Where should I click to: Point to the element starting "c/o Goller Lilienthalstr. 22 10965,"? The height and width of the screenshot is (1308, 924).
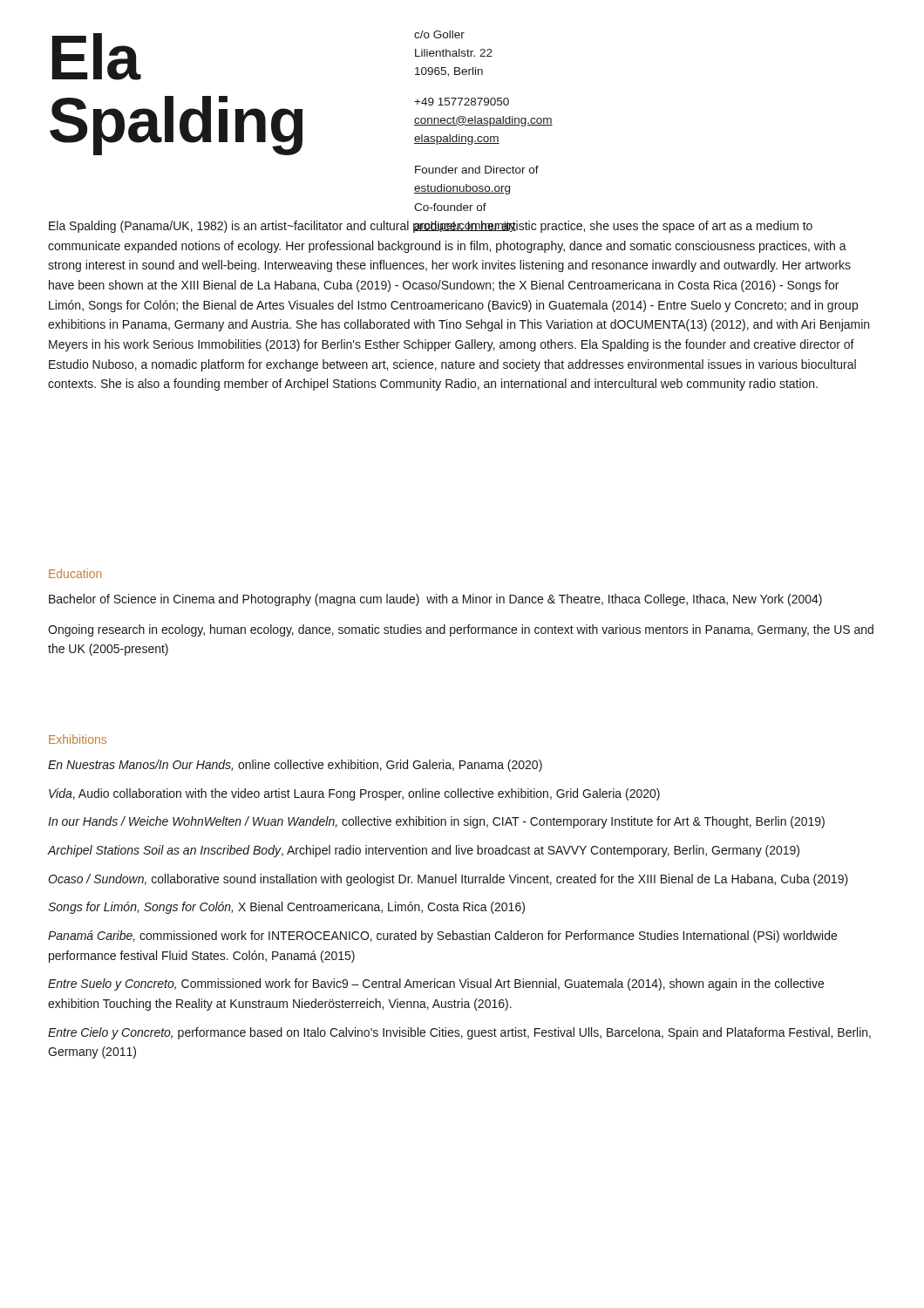pyautogui.click(x=439, y=34)
